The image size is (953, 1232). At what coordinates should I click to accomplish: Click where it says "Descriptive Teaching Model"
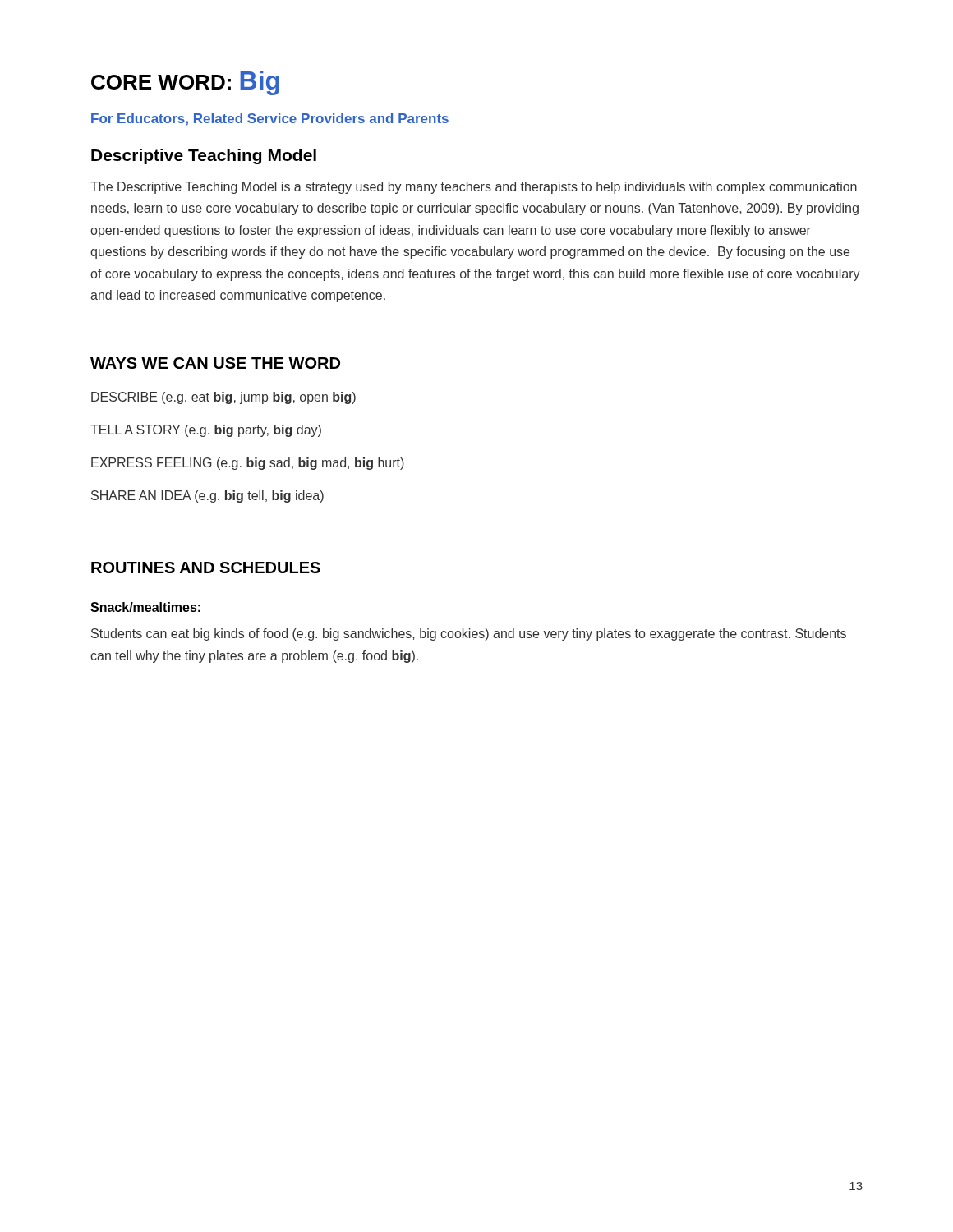204,156
